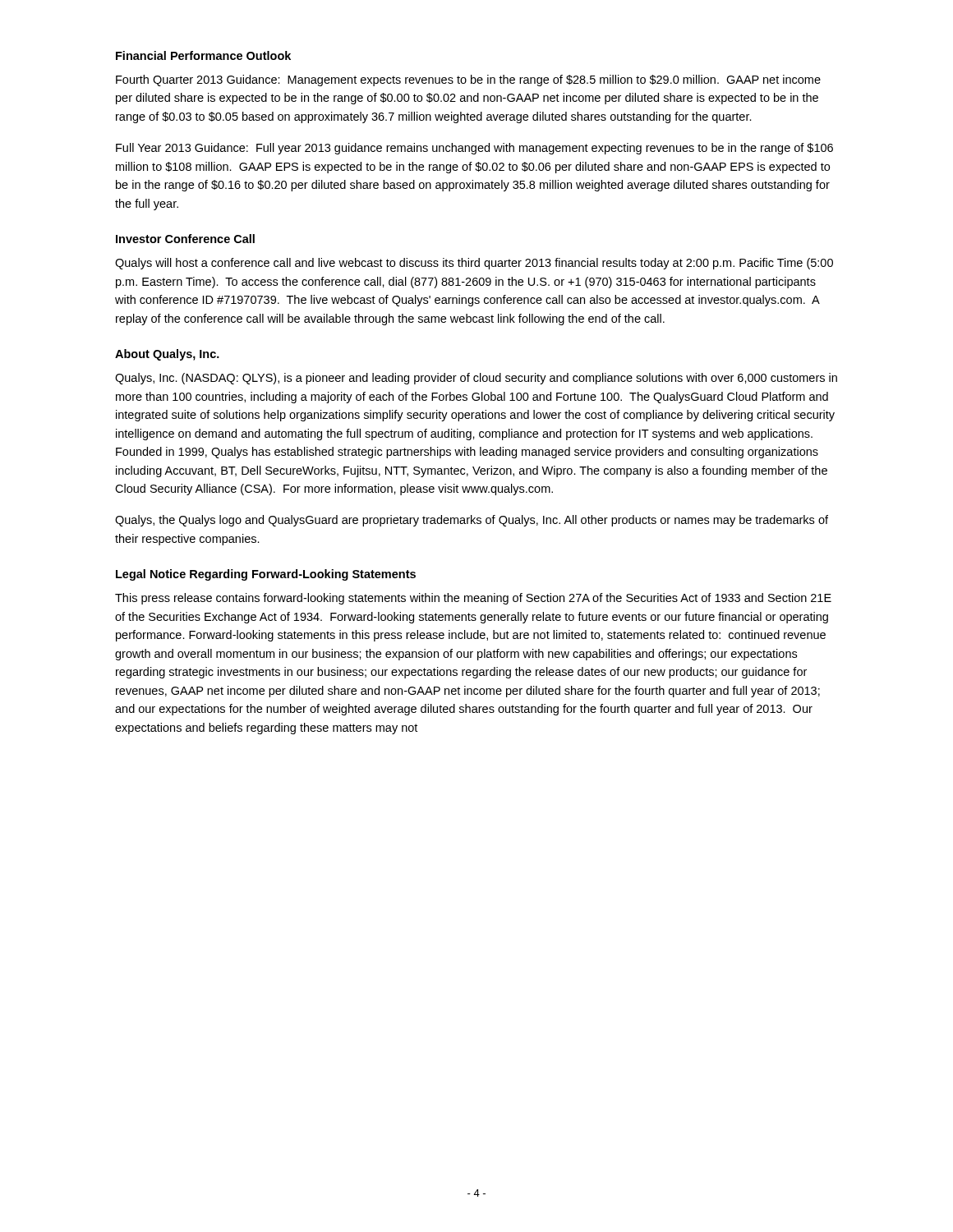Select the text block that says "This press release contains"
Screen dimensions: 1232x953
(473, 663)
